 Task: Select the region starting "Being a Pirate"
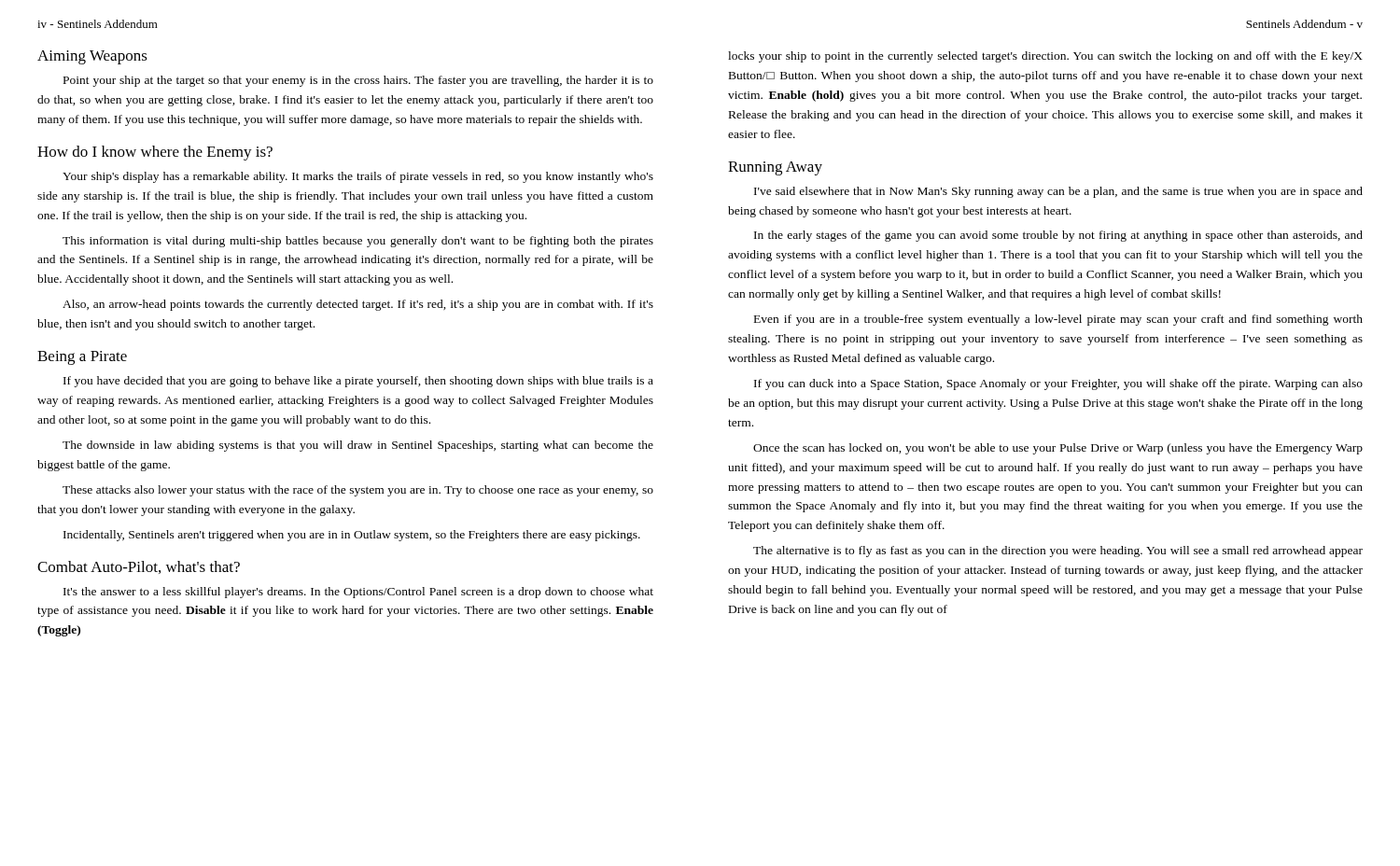pos(82,358)
